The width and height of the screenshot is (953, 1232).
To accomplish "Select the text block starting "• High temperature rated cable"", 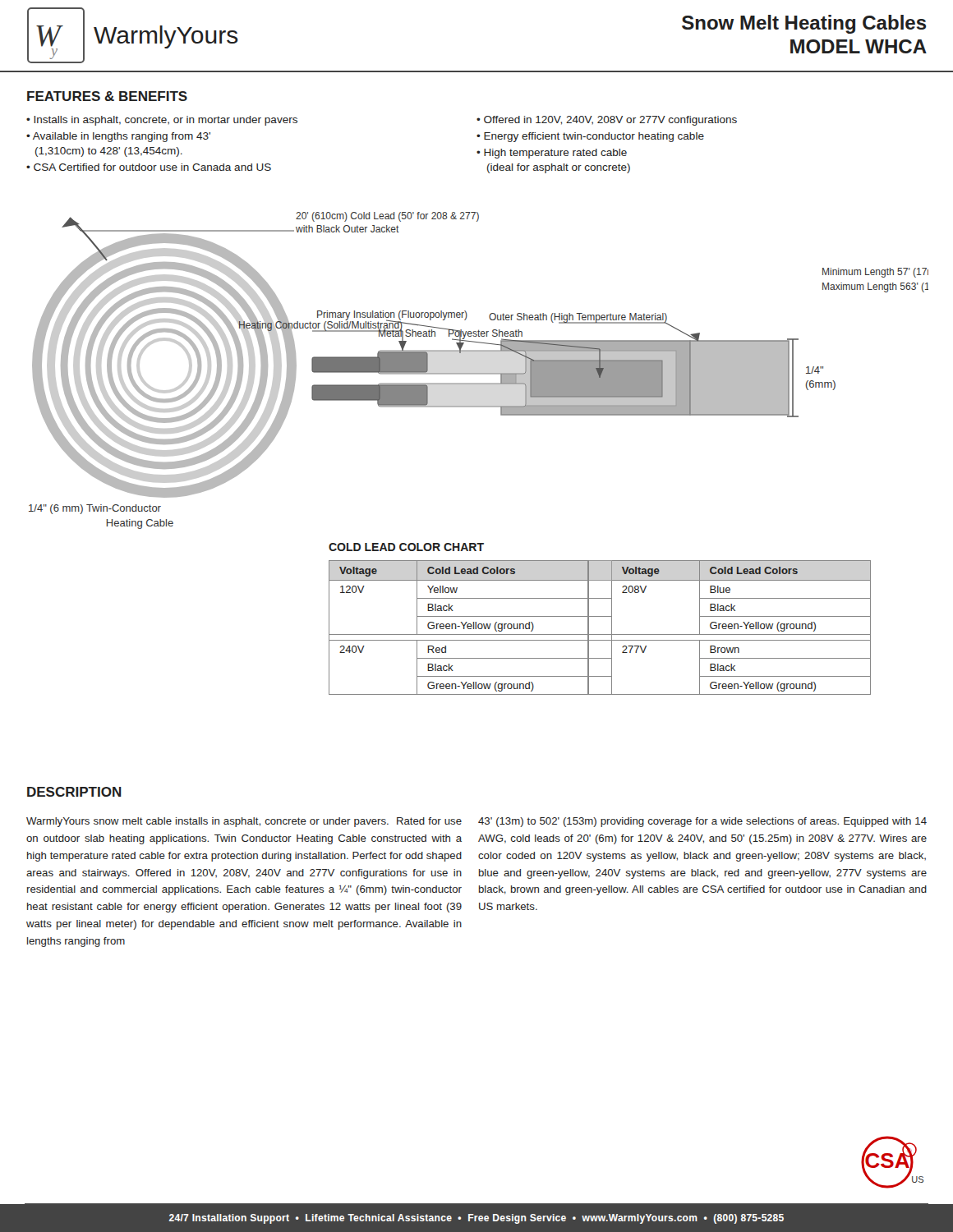I will [x=552, y=152].
